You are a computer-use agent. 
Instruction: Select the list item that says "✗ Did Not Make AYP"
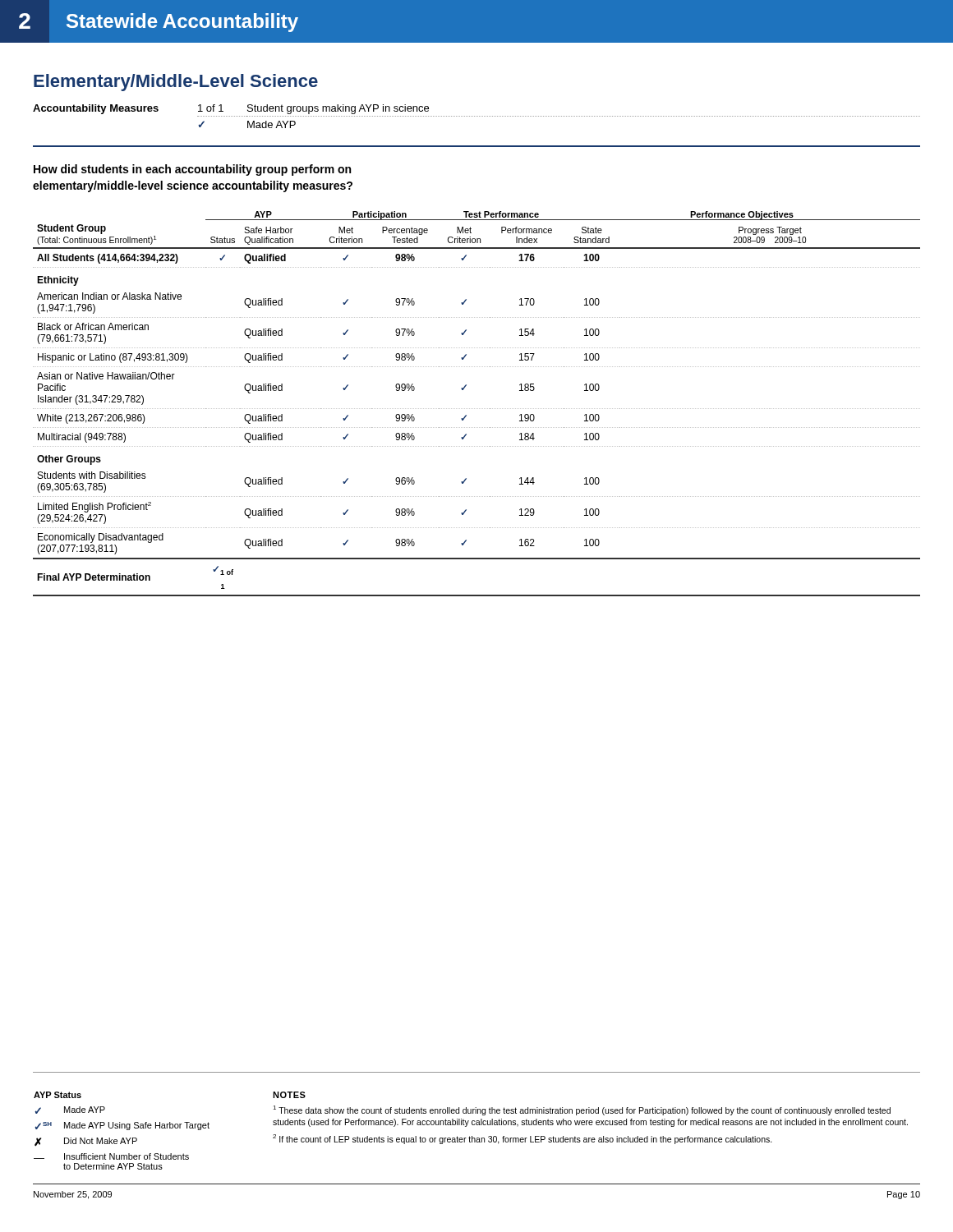tap(86, 1142)
